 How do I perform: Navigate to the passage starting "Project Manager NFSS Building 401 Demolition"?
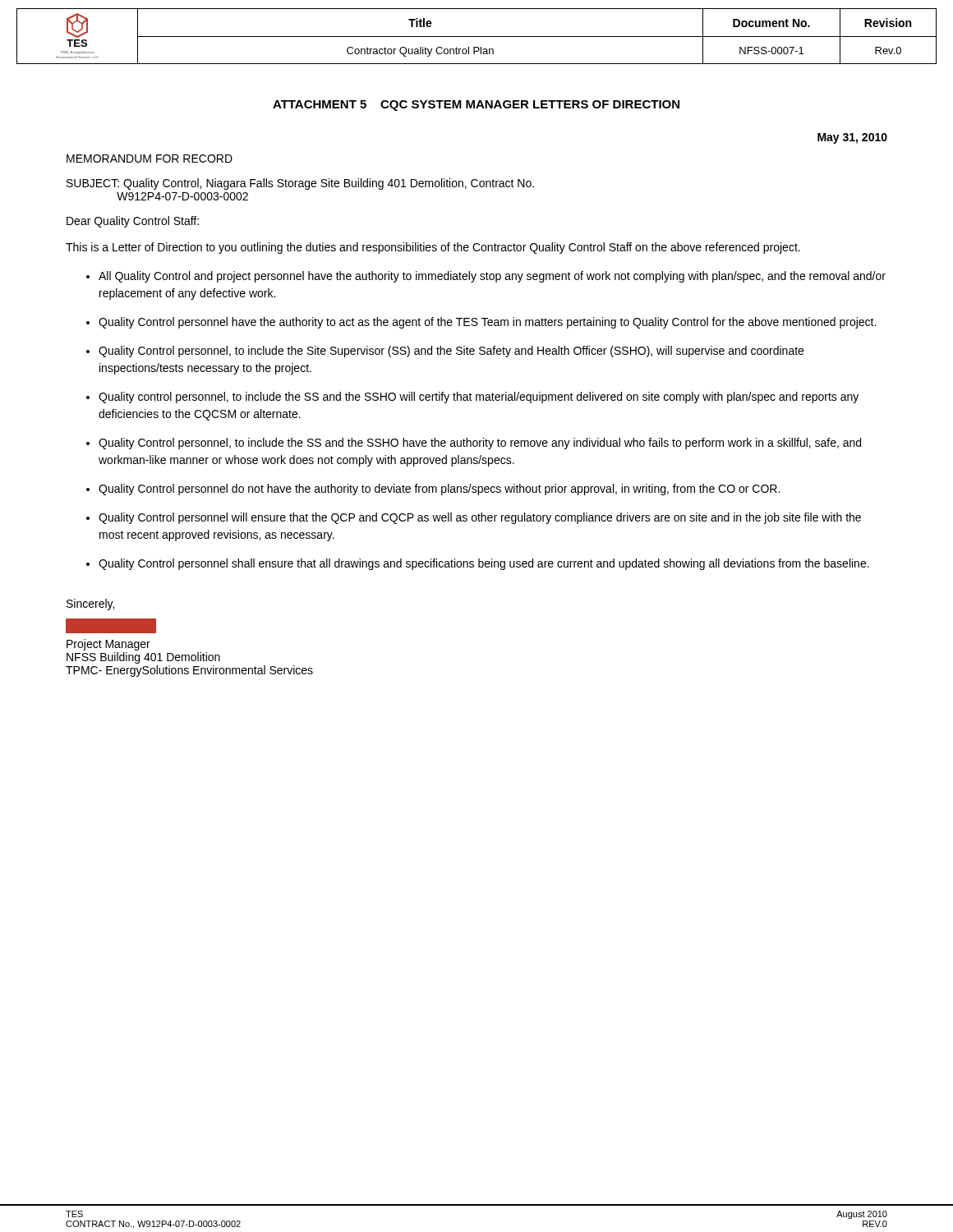pos(189,648)
